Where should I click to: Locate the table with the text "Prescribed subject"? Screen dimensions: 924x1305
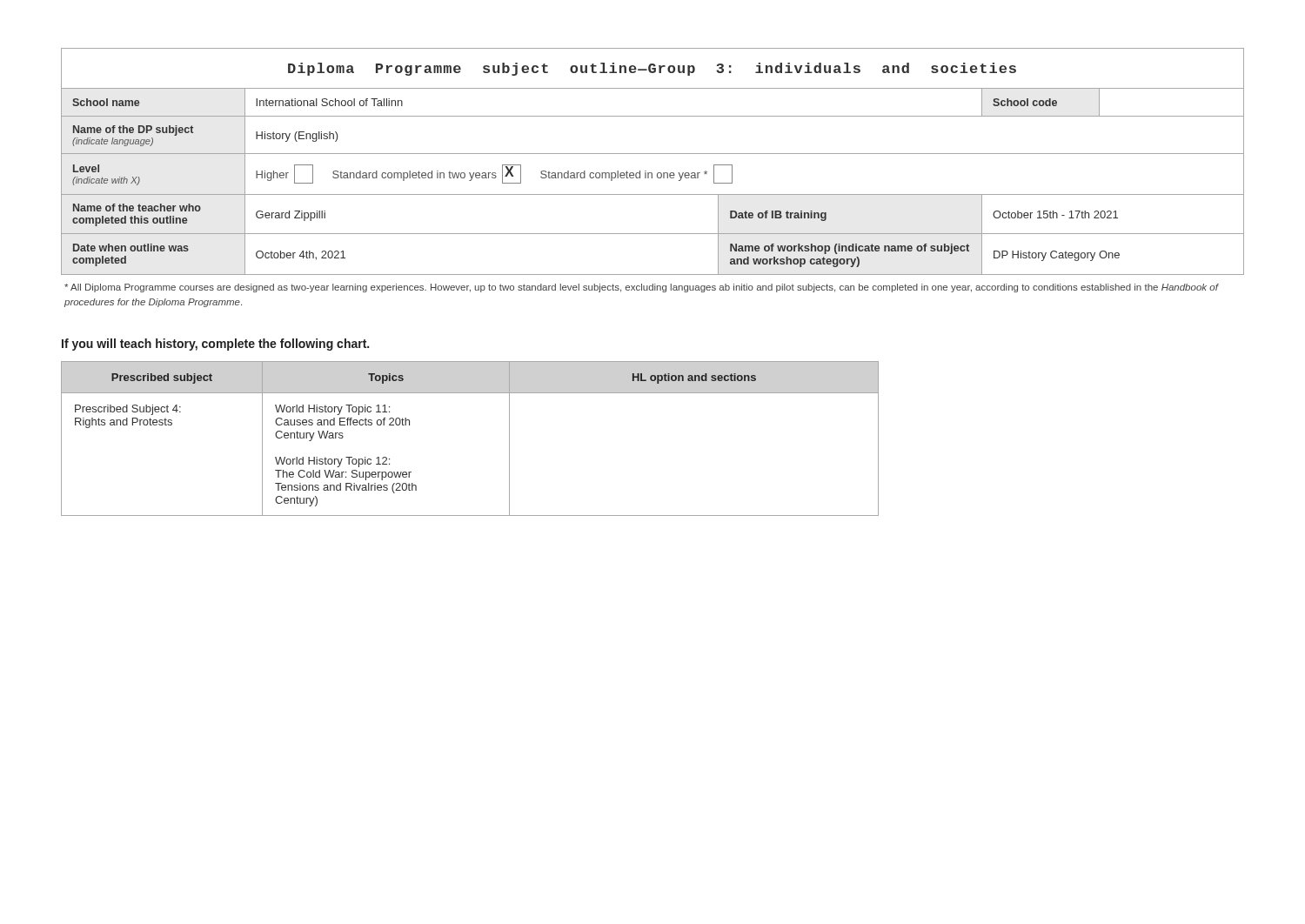(652, 438)
